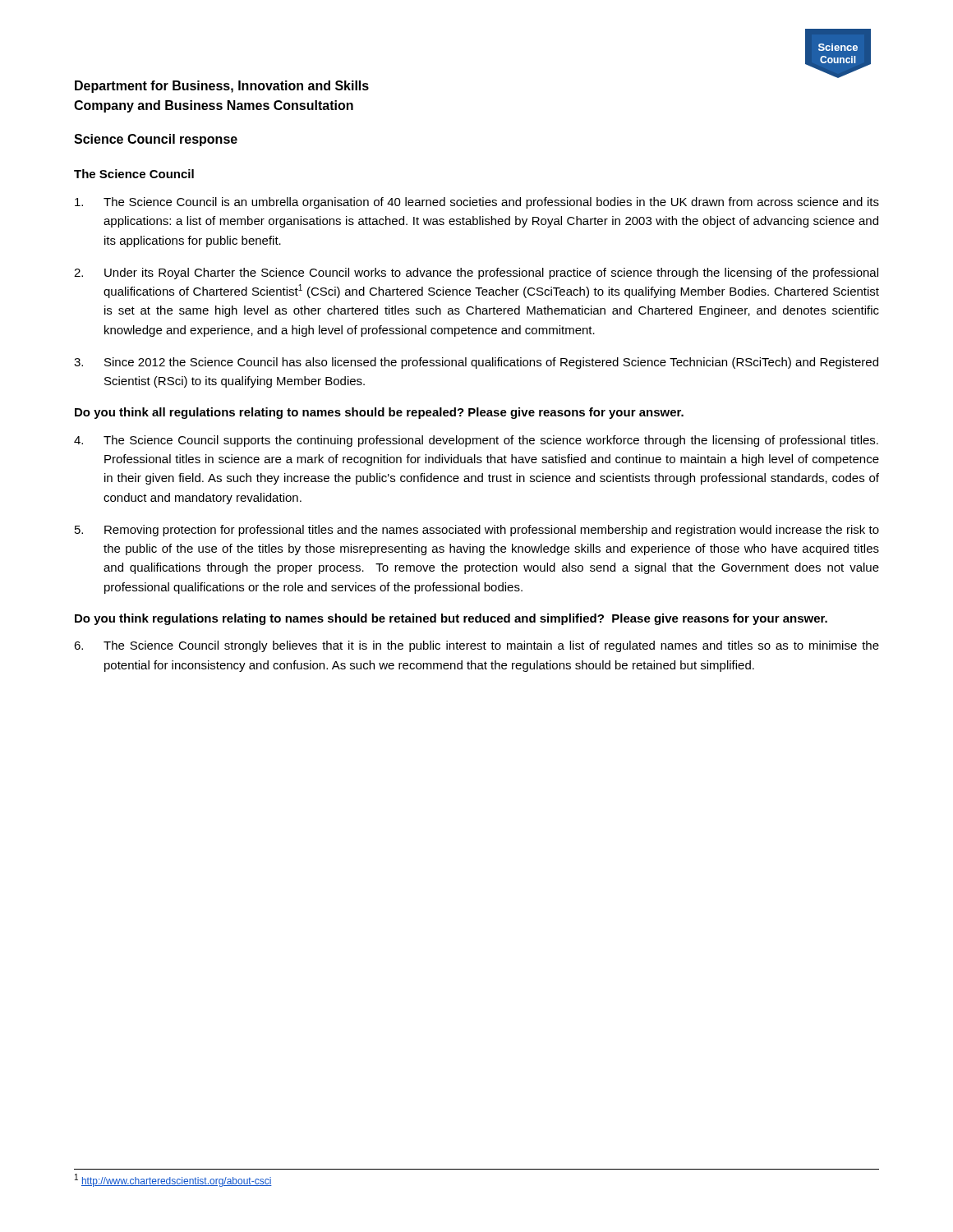Find the list item that says "4. The Science Council supports"

click(476, 468)
